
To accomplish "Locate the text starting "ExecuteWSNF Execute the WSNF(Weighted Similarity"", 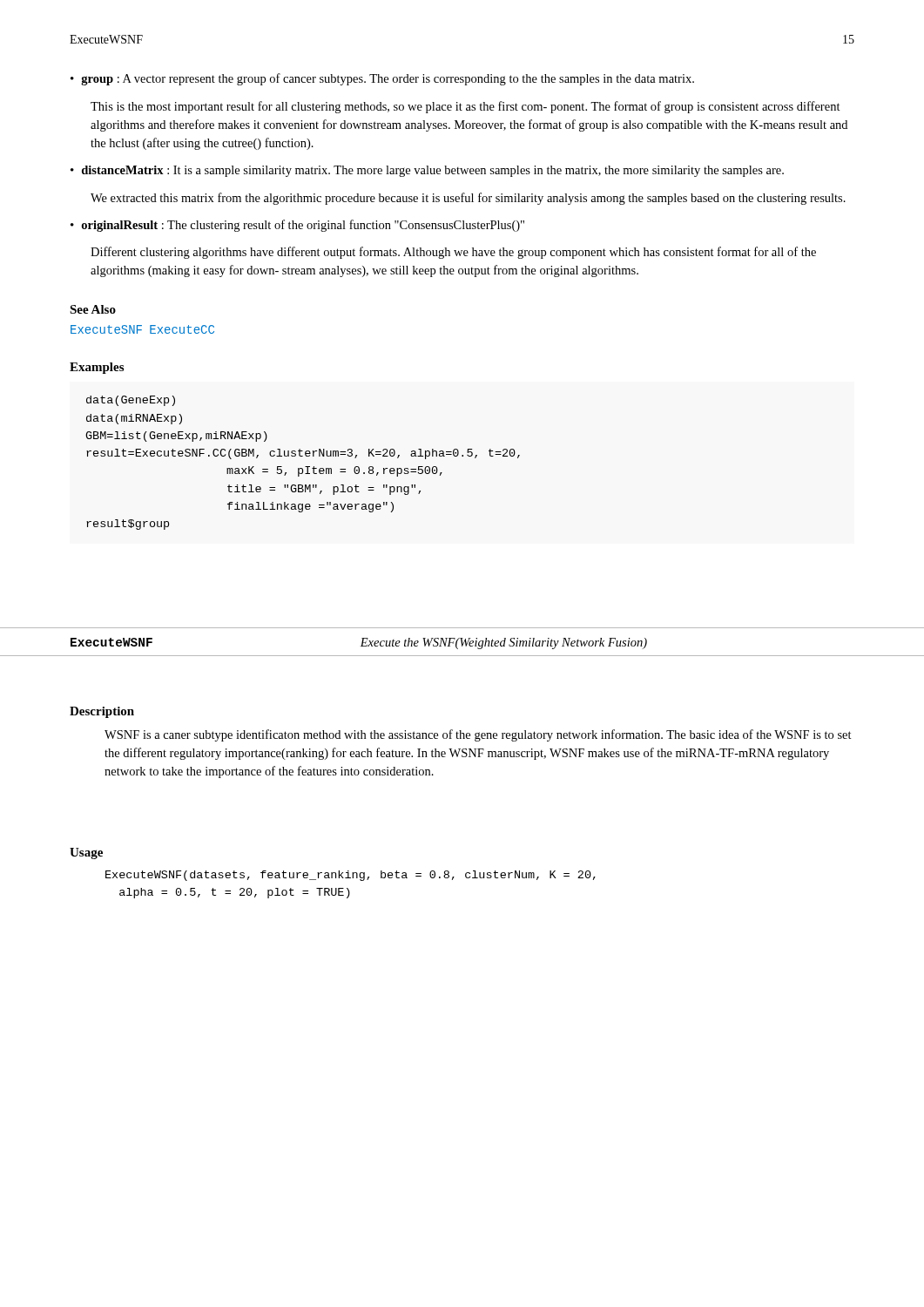I will (462, 643).
